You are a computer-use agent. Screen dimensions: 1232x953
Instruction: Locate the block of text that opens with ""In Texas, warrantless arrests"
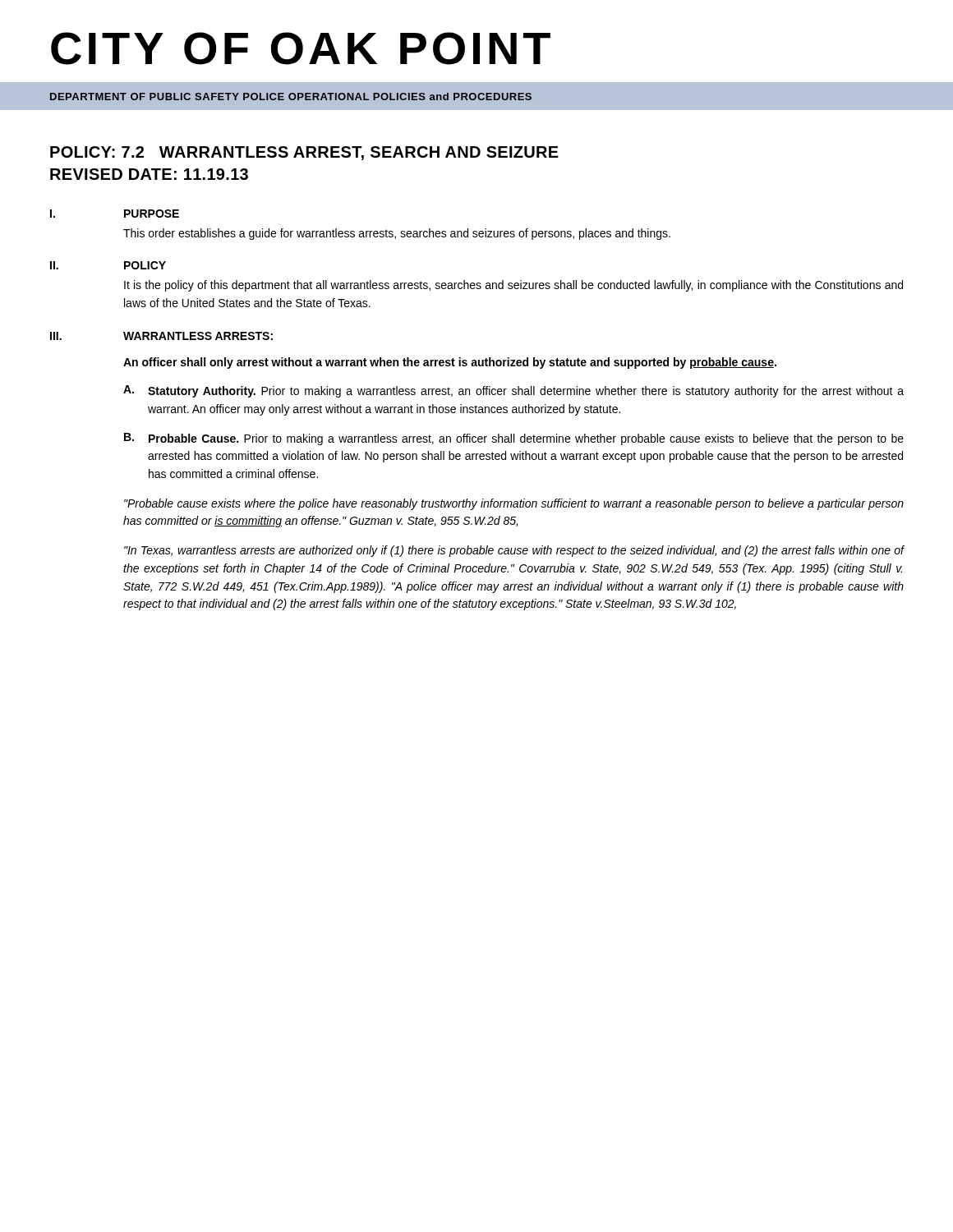click(x=513, y=578)
